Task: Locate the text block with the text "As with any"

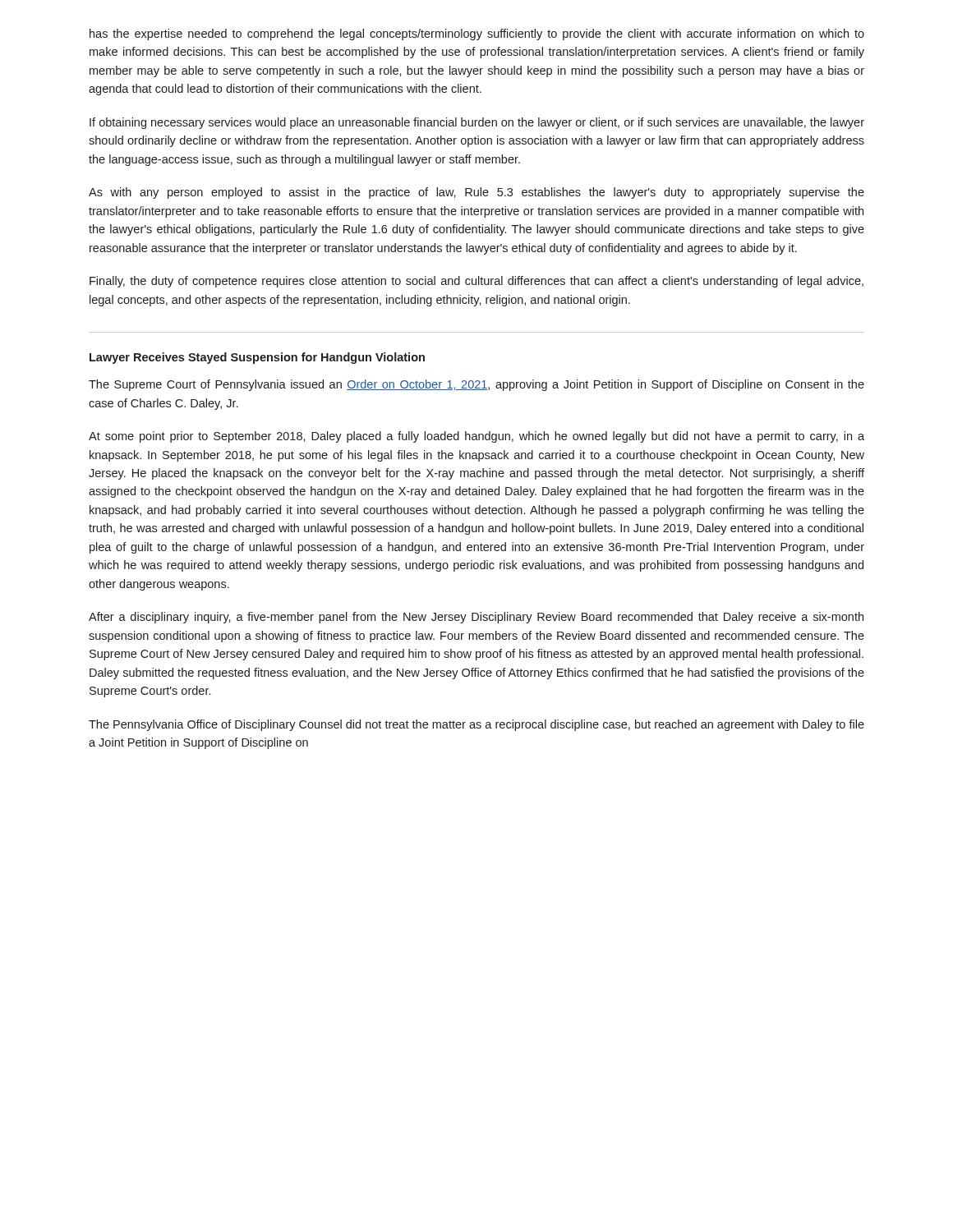Action: 476,220
